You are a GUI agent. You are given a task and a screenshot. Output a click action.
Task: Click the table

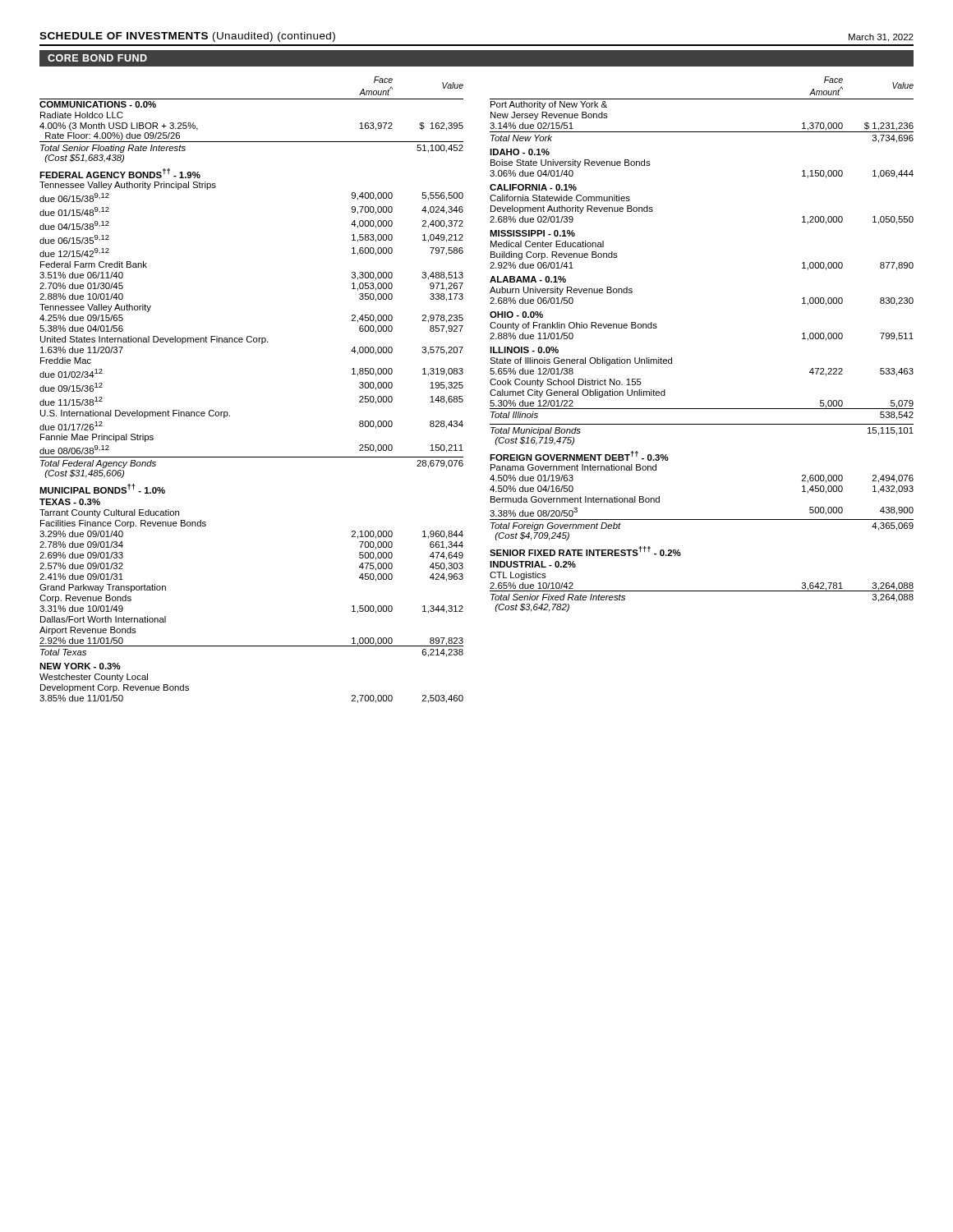[x=476, y=389]
